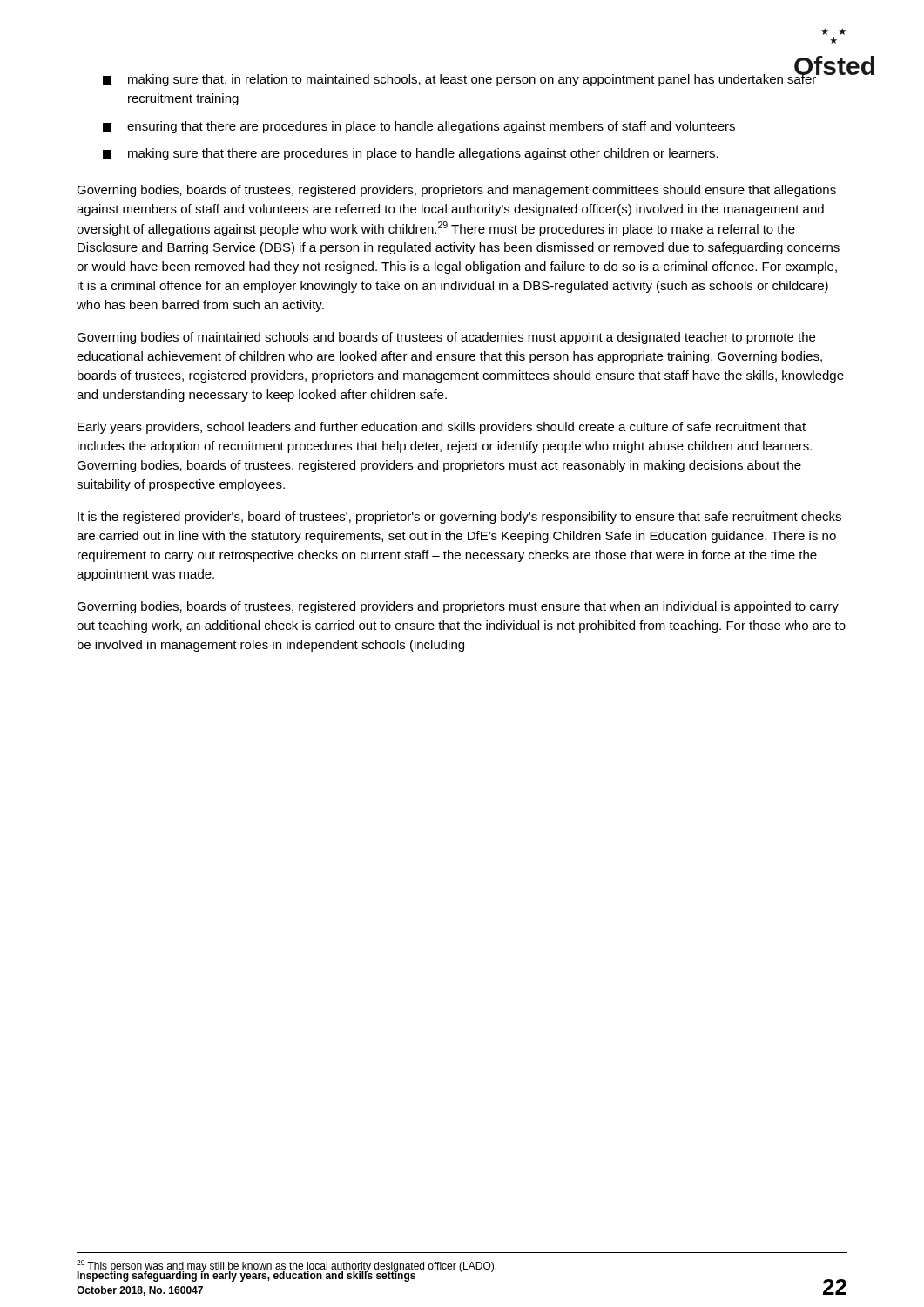Navigate to the block starting "making sure that there"

click(x=475, y=154)
